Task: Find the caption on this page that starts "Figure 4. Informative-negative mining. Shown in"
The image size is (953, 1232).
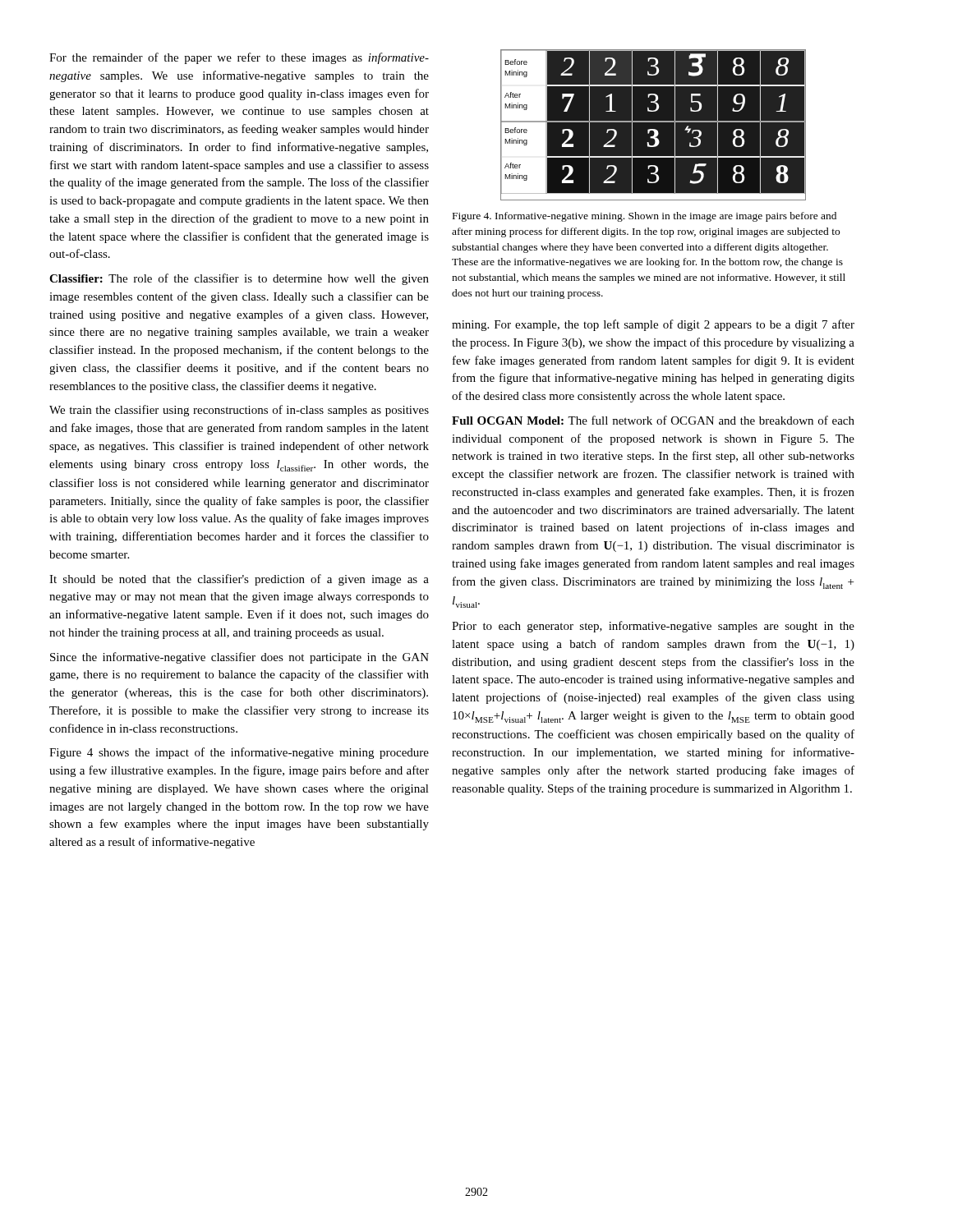Action: (x=653, y=255)
